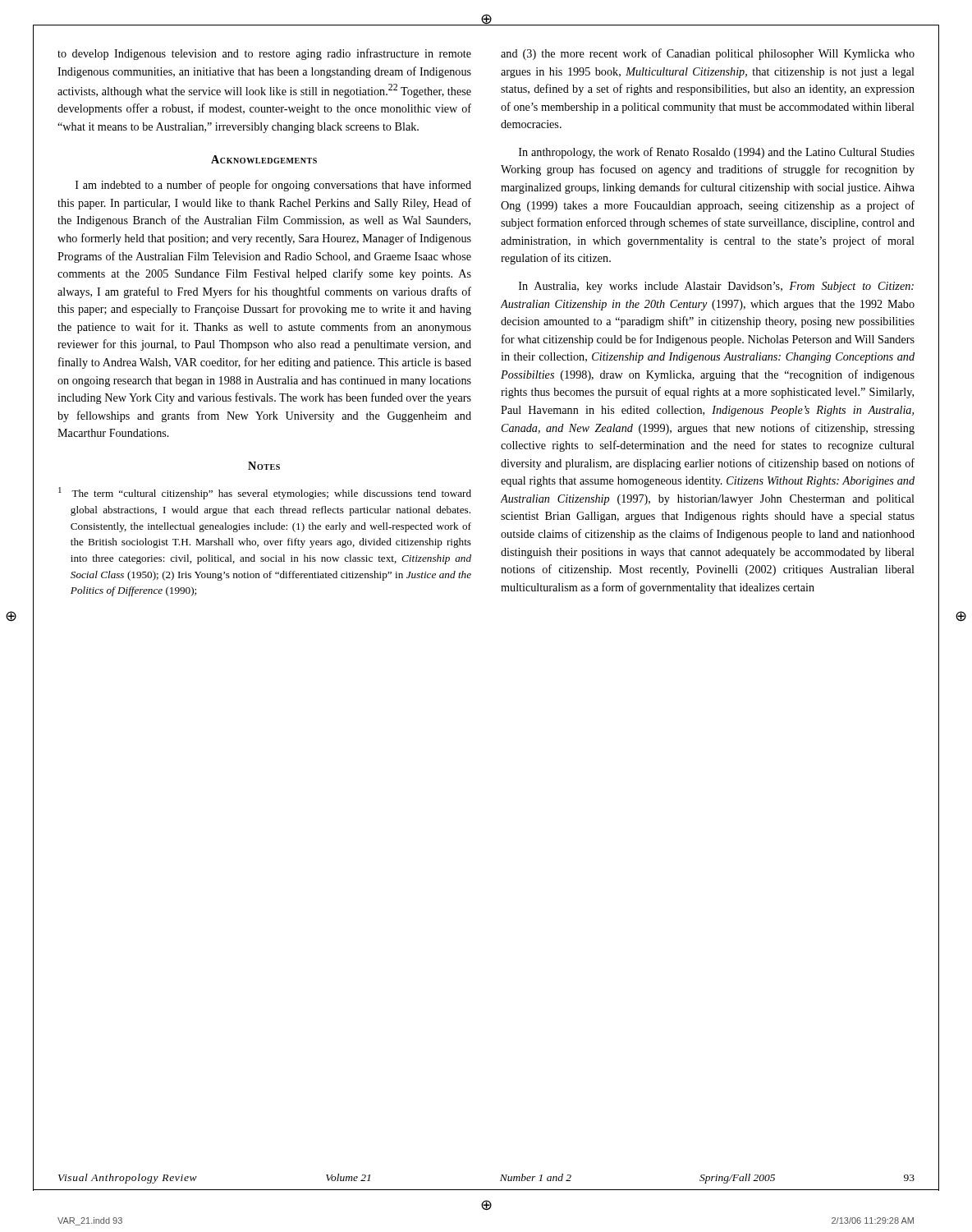Screen dimensions: 1232x972
Task: Point to the region starting "1 The term"
Action: point(264,541)
